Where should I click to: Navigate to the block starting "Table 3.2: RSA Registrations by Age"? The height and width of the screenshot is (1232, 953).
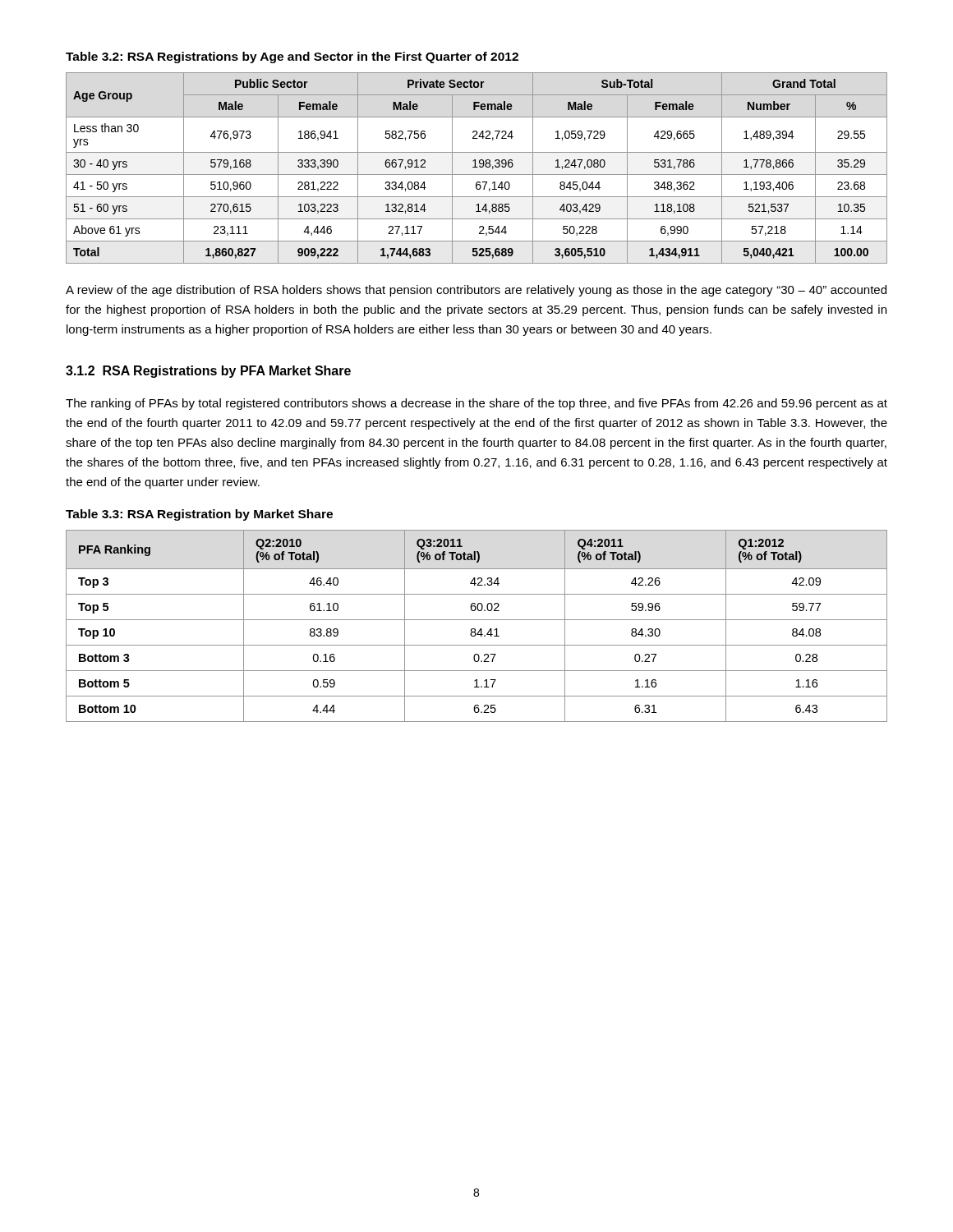[x=292, y=56]
